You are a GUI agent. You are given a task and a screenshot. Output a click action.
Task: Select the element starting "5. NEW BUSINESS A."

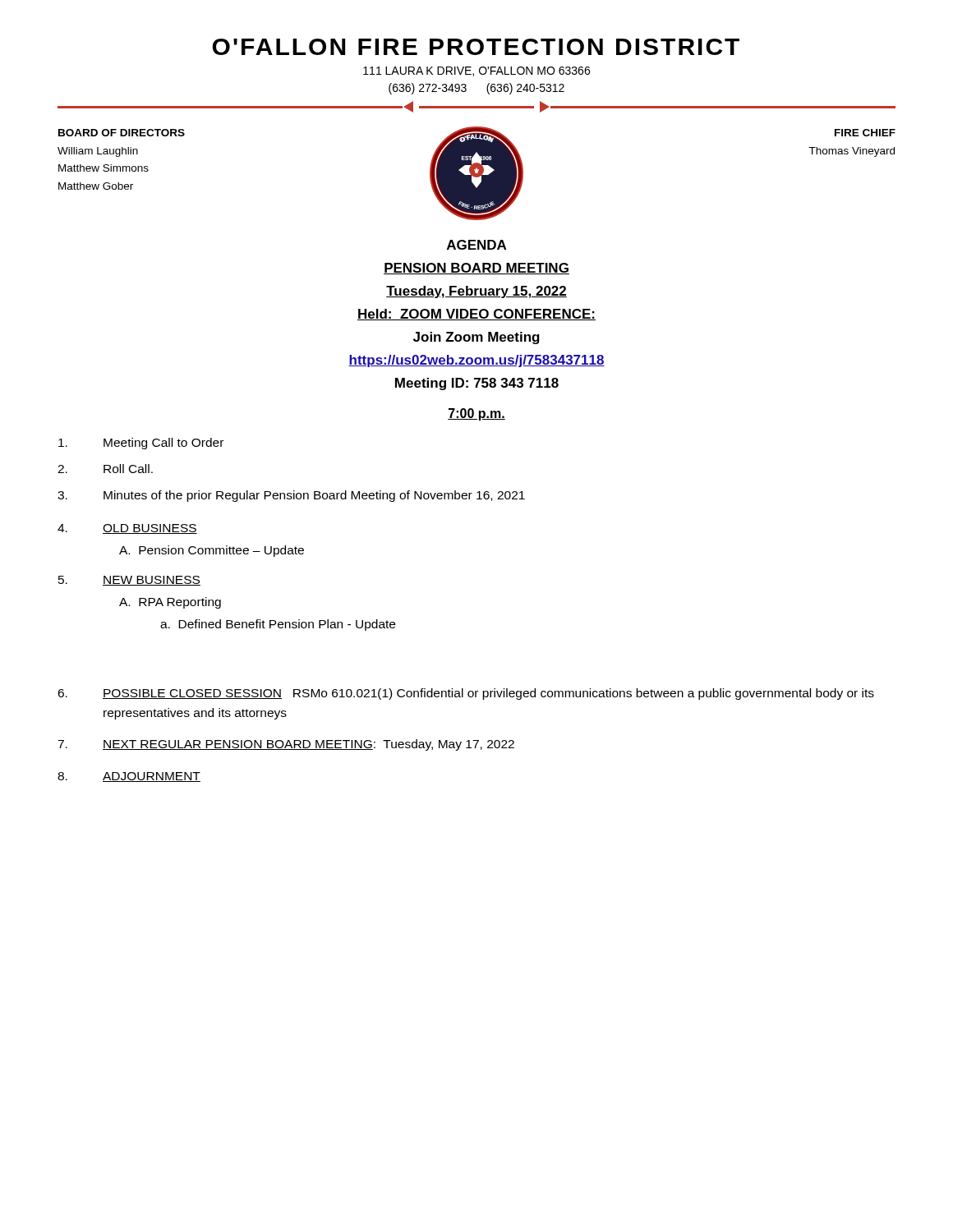click(129, 581)
